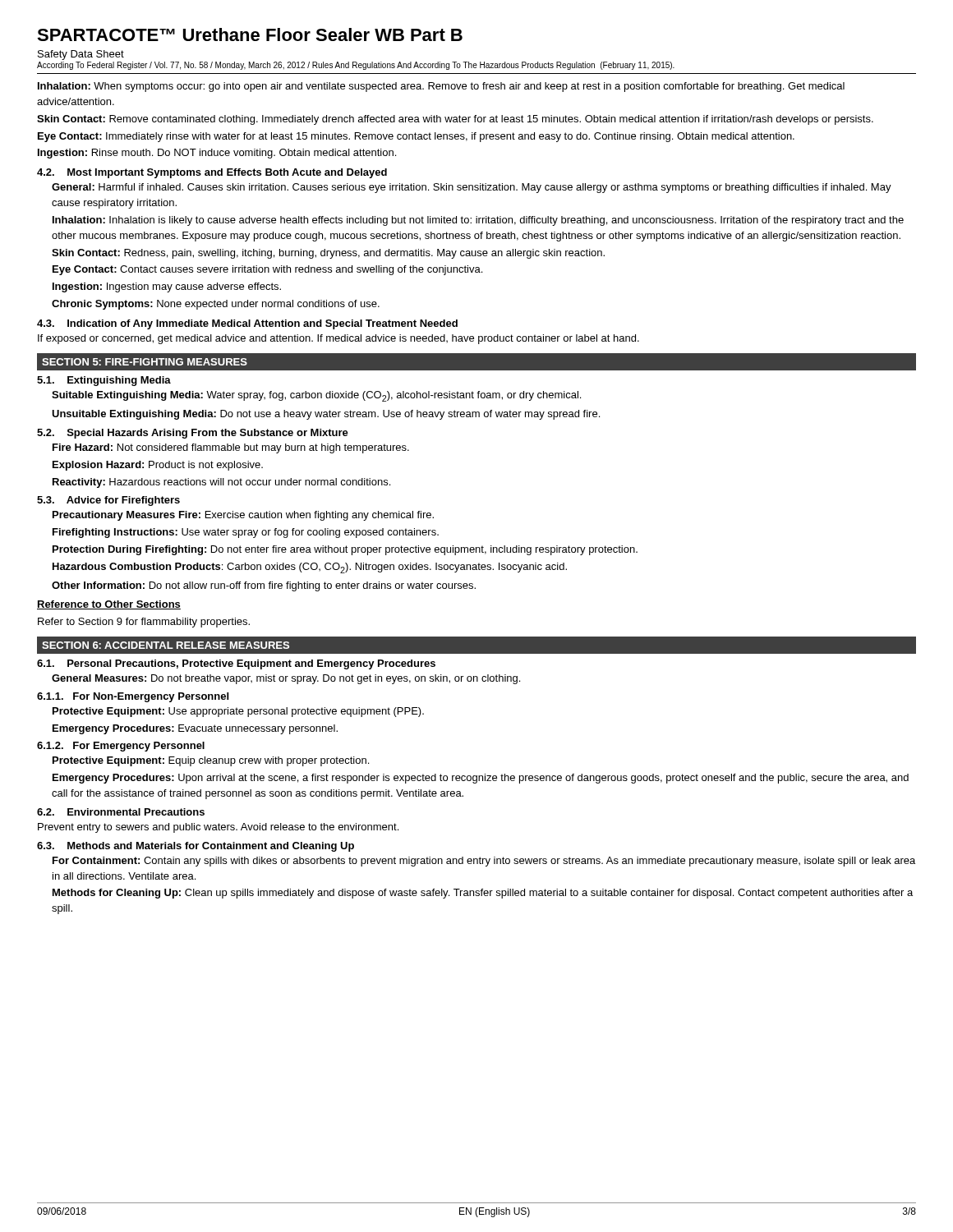953x1232 pixels.
Task: Select the text block containing "Skin Contact: Remove contaminated clothing. Immediately drench affected"
Action: 476,119
